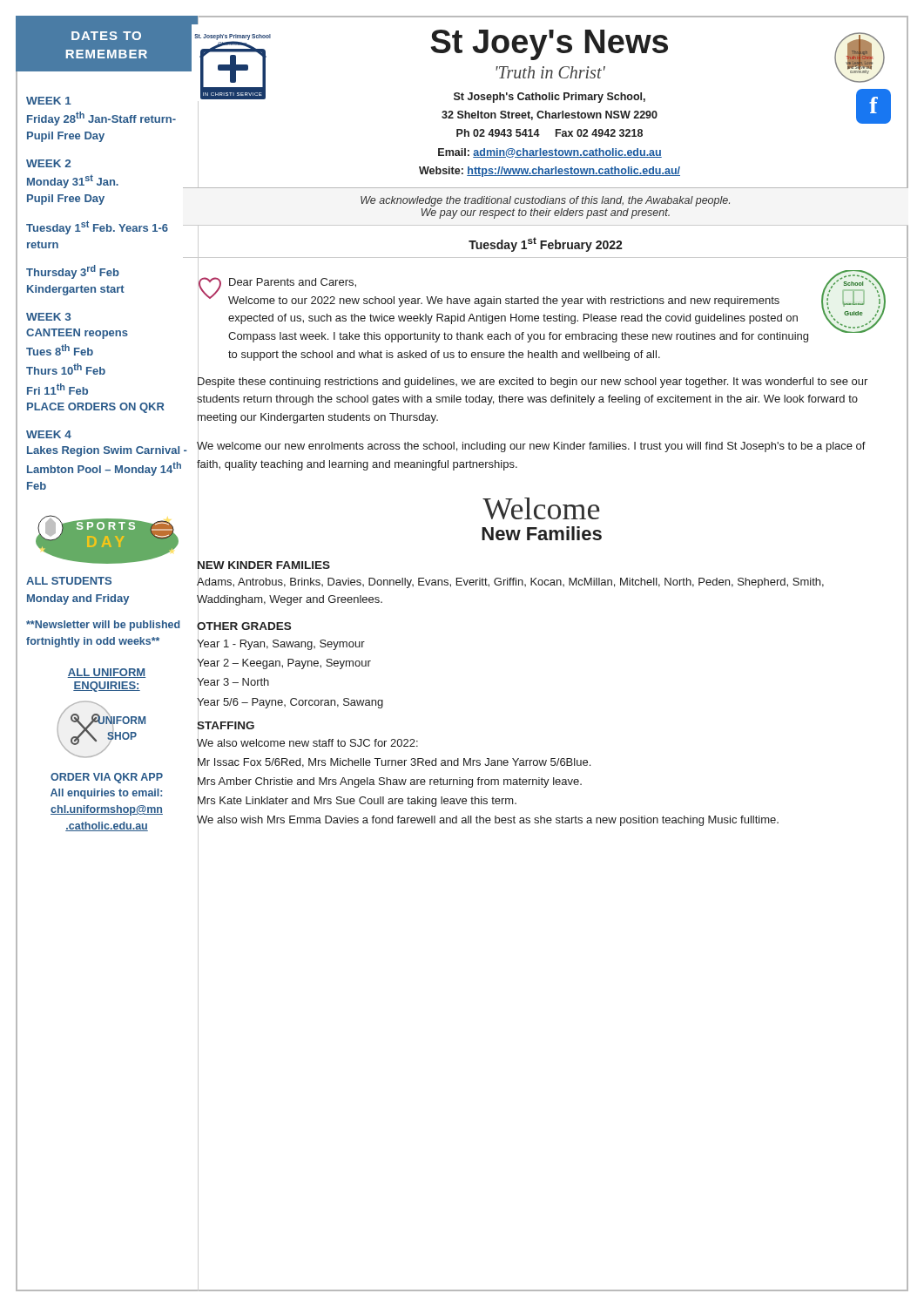Find the block on this page that starts "St Joseph's Catholic"
Viewport: 924px width, 1307px height.
(x=550, y=134)
